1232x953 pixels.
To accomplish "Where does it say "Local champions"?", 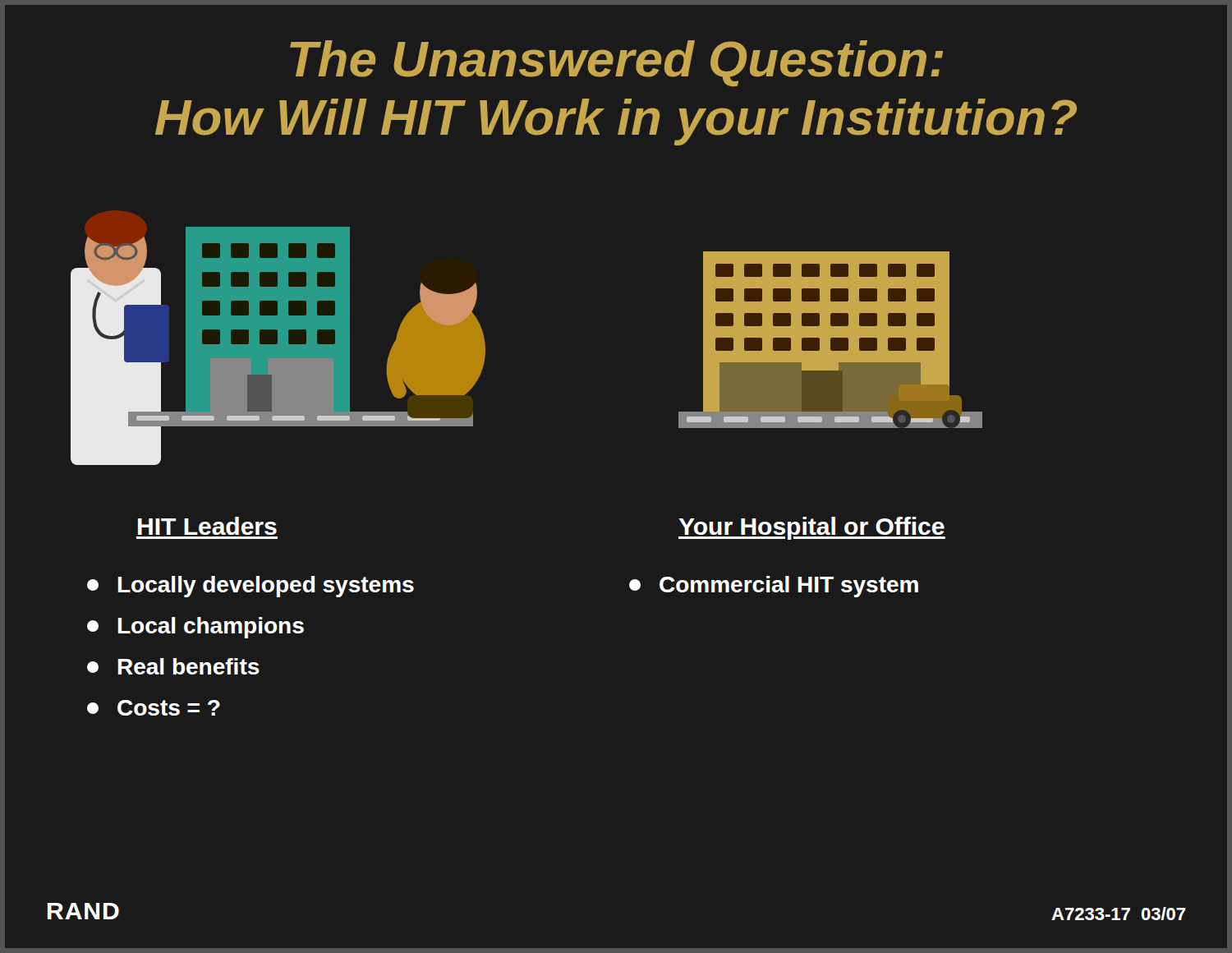I will 196,626.
